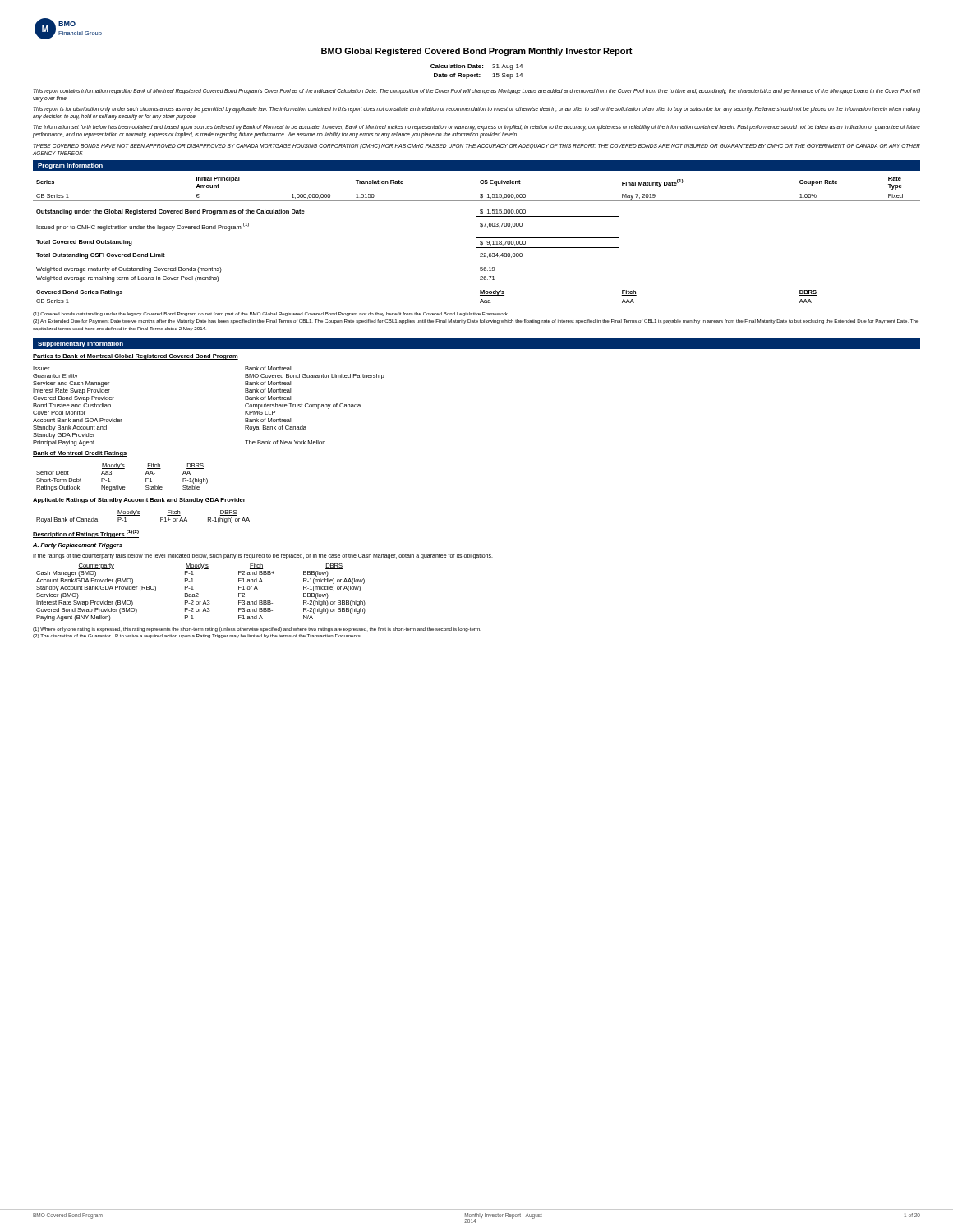Image resolution: width=953 pixels, height=1232 pixels.
Task: Find "A. Party Replacement Triggers" on this page
Action: click(476, 545)
